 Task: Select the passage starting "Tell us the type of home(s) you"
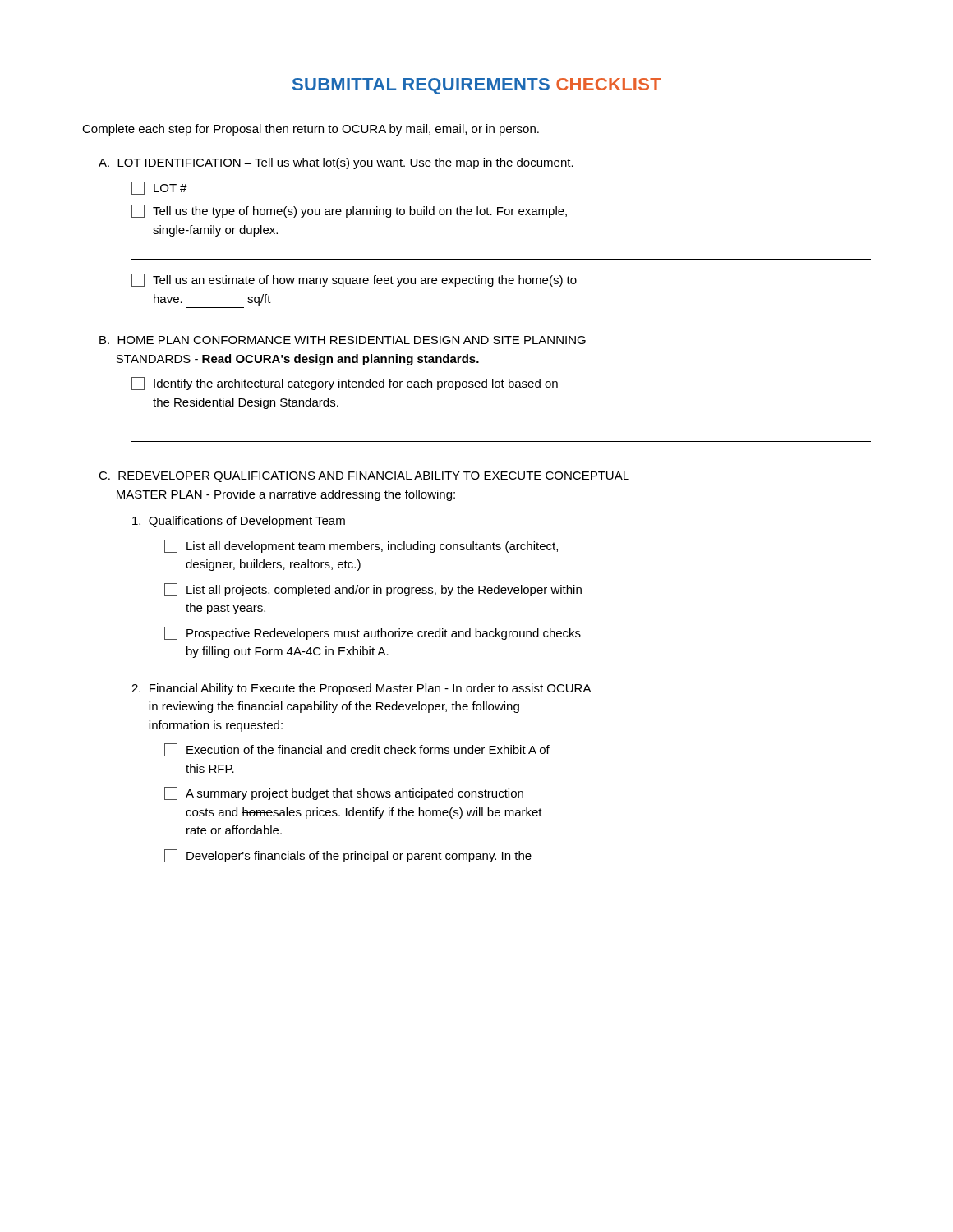501,221
